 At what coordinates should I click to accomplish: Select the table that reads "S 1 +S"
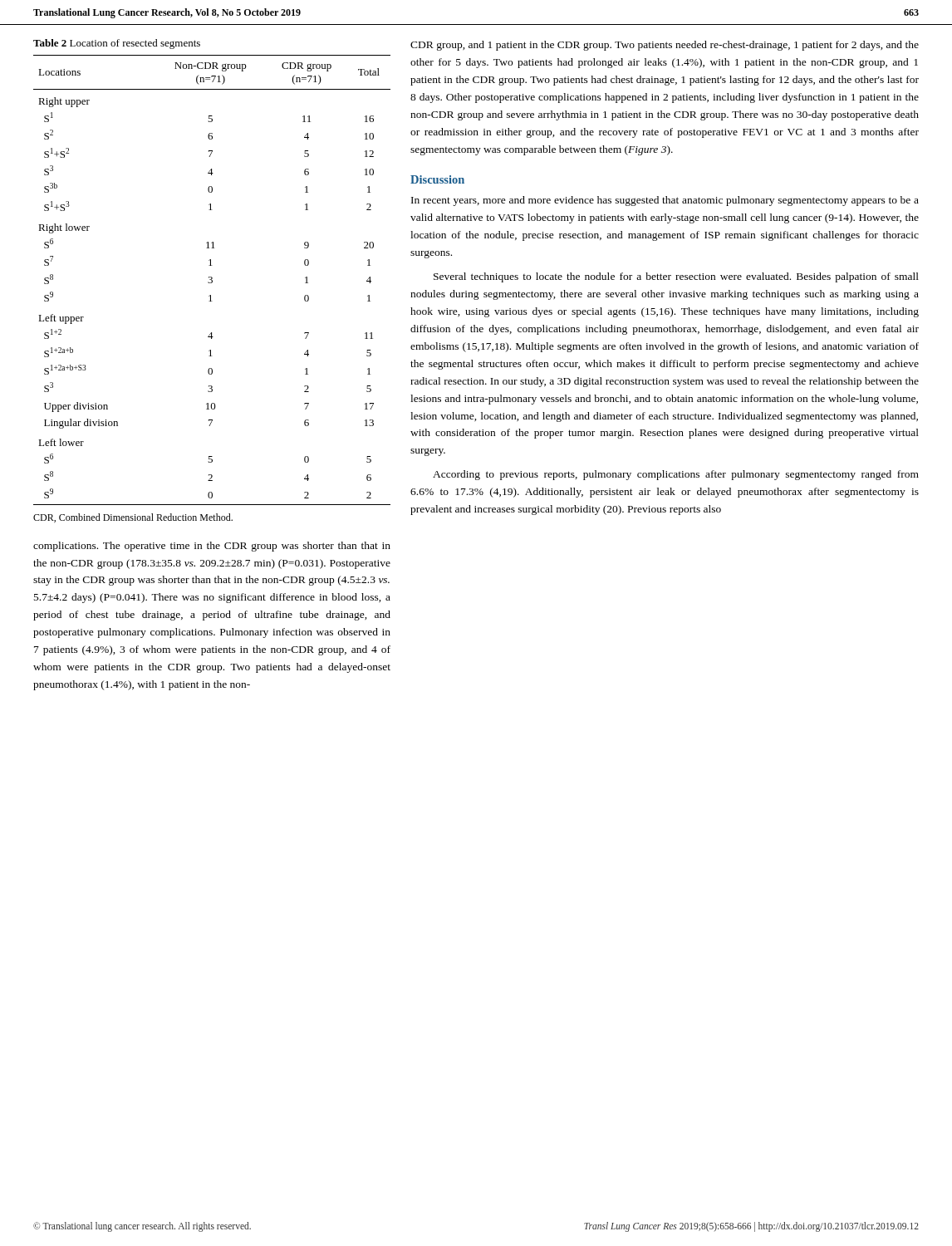[x=212, y=280]
